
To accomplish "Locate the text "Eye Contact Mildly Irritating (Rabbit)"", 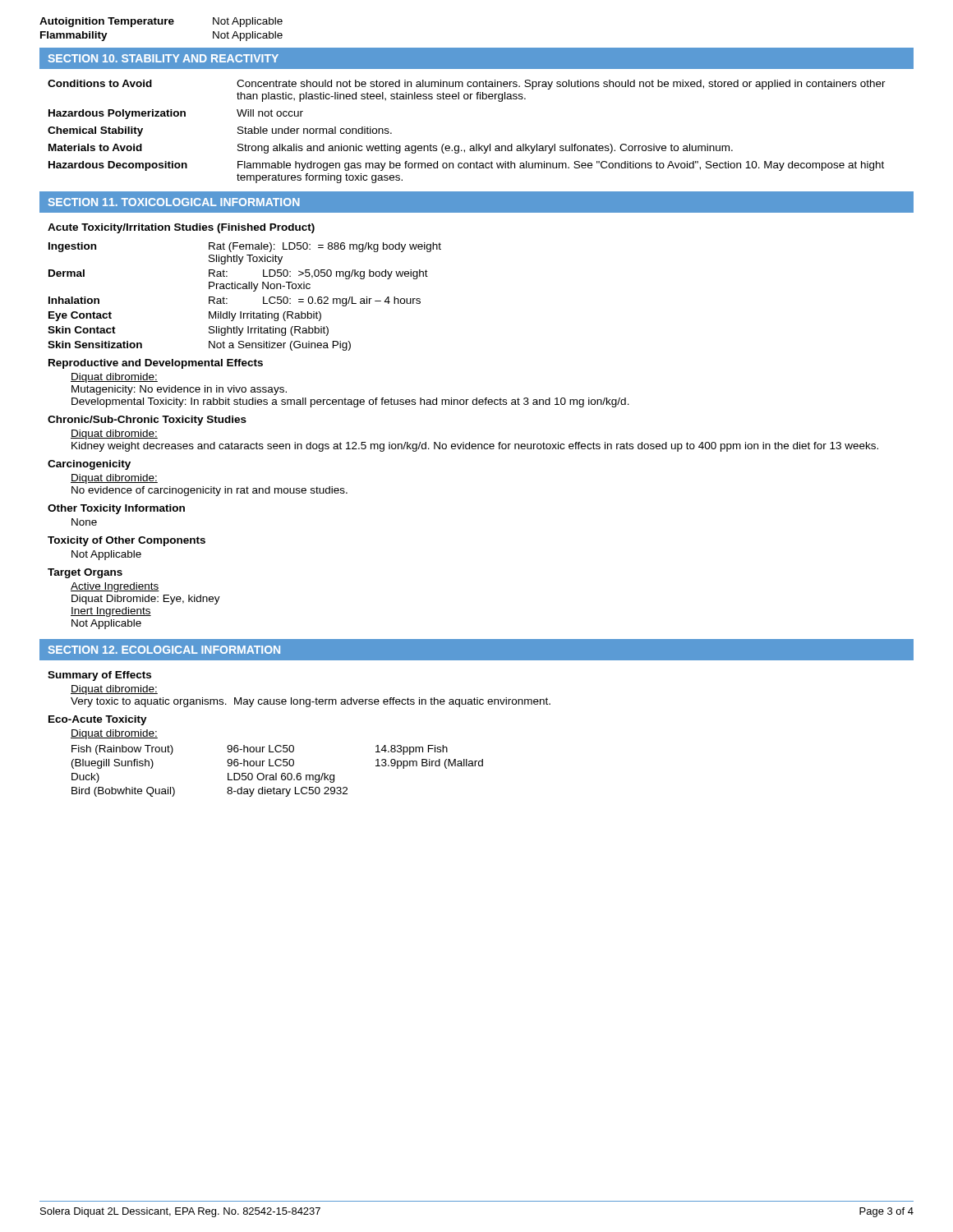I will click(85, 316).
